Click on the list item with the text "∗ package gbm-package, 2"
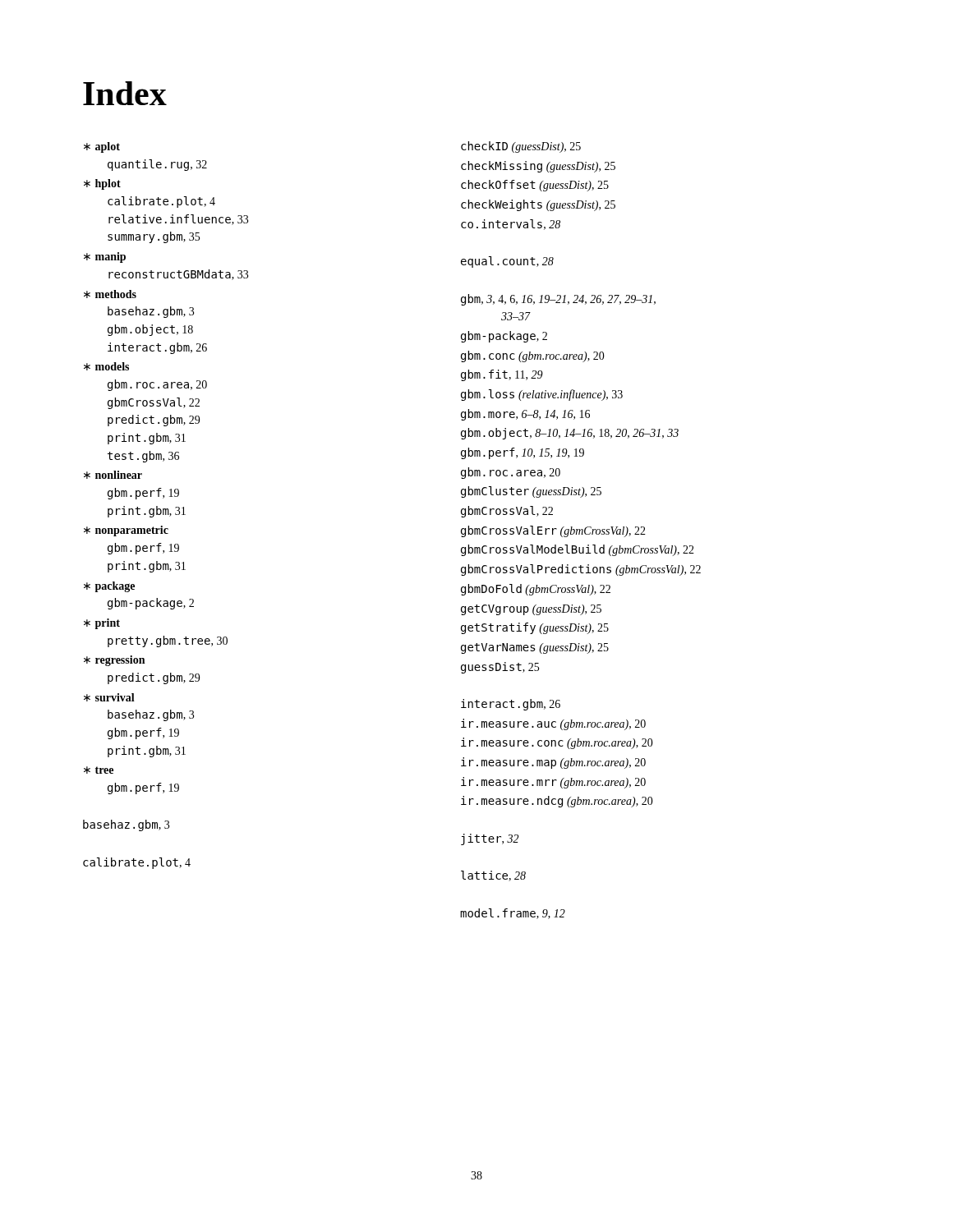The image size is (953, 1232). tap(109, 587)
